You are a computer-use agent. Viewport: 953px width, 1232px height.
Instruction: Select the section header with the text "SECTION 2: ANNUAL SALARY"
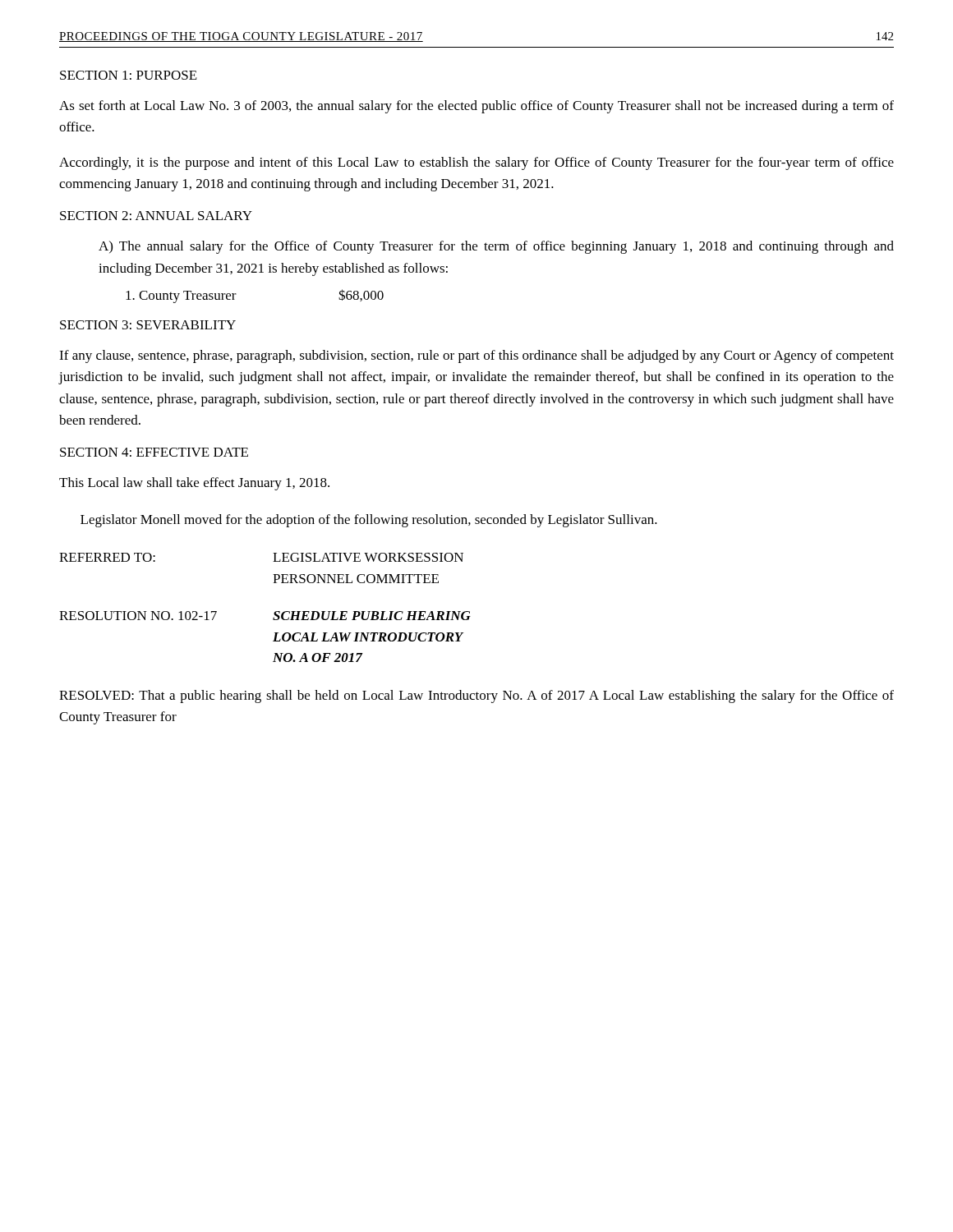click(156, 216)
